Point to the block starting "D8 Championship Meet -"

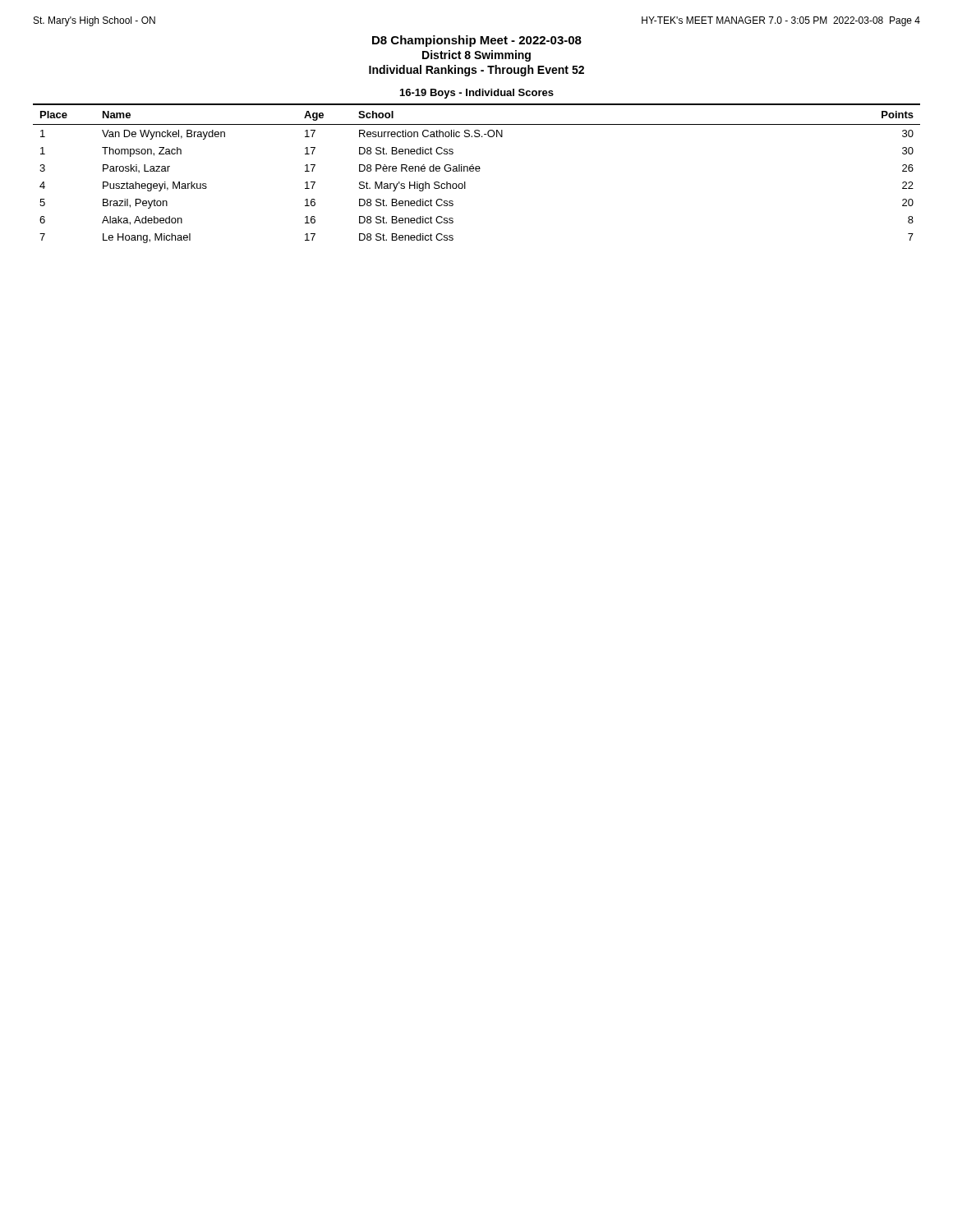476,40
